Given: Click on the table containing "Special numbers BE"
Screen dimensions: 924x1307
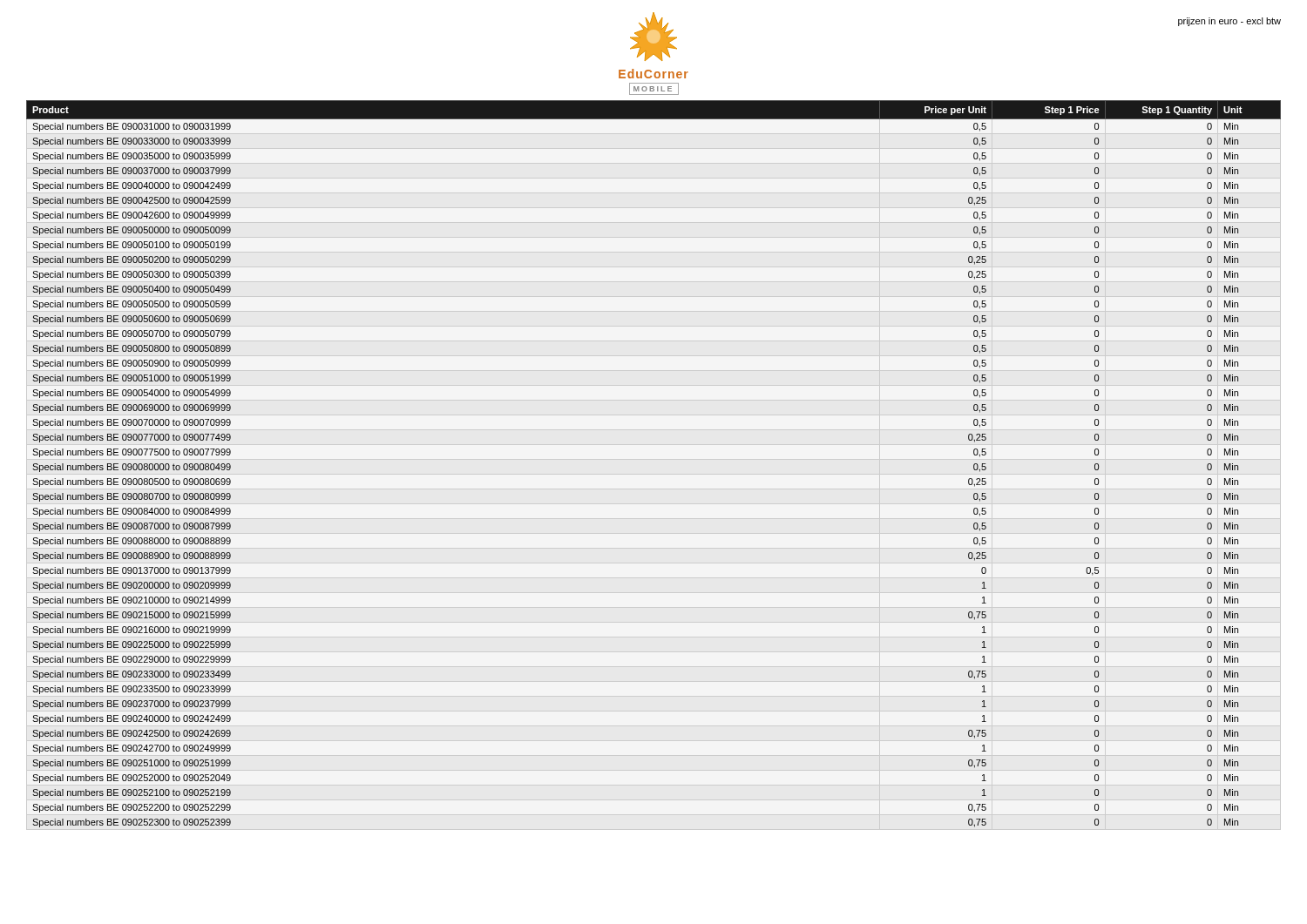Looking at the screenshot, I should point(654,465).
